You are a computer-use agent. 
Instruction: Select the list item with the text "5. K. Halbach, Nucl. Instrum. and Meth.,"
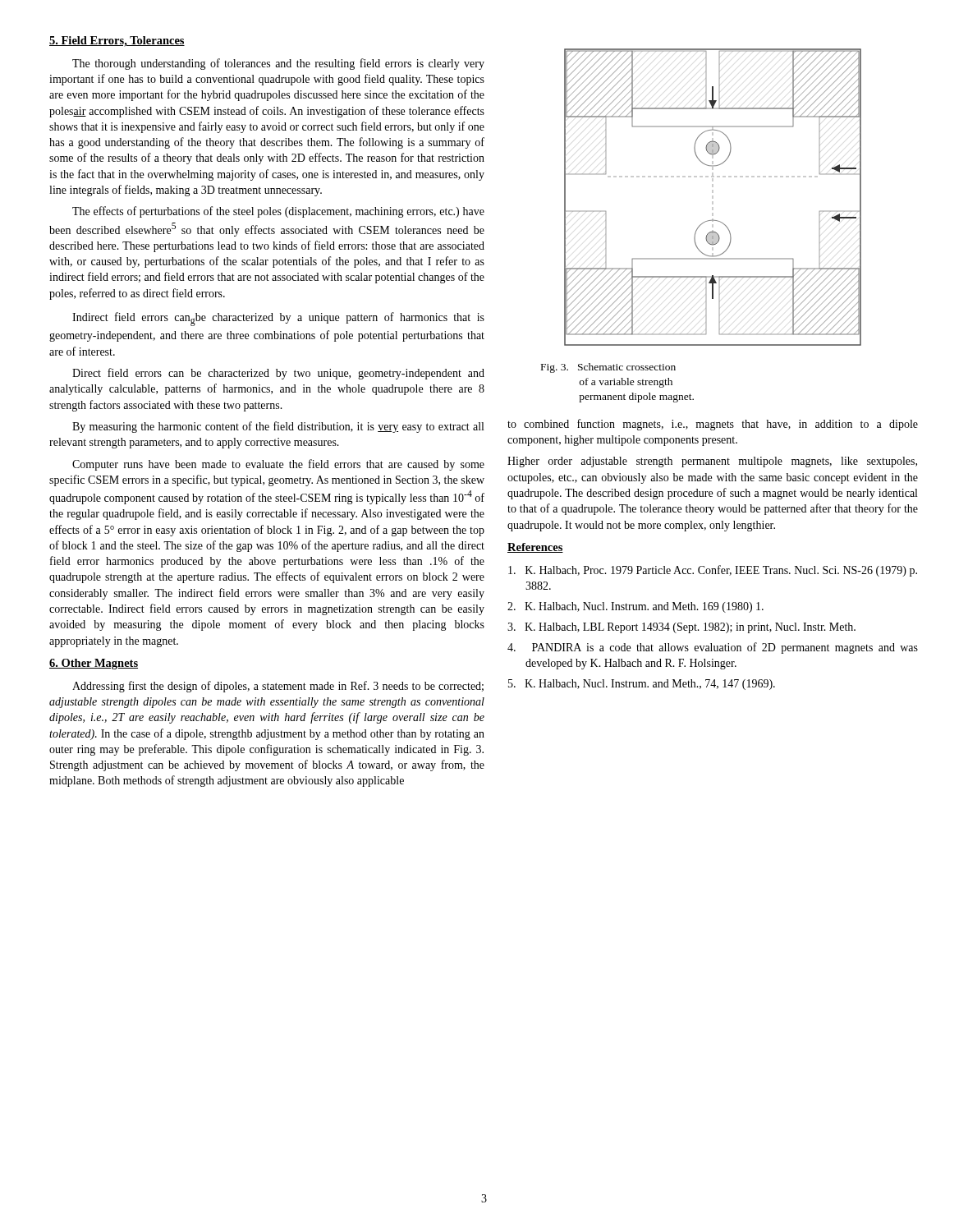coord(641,684)
